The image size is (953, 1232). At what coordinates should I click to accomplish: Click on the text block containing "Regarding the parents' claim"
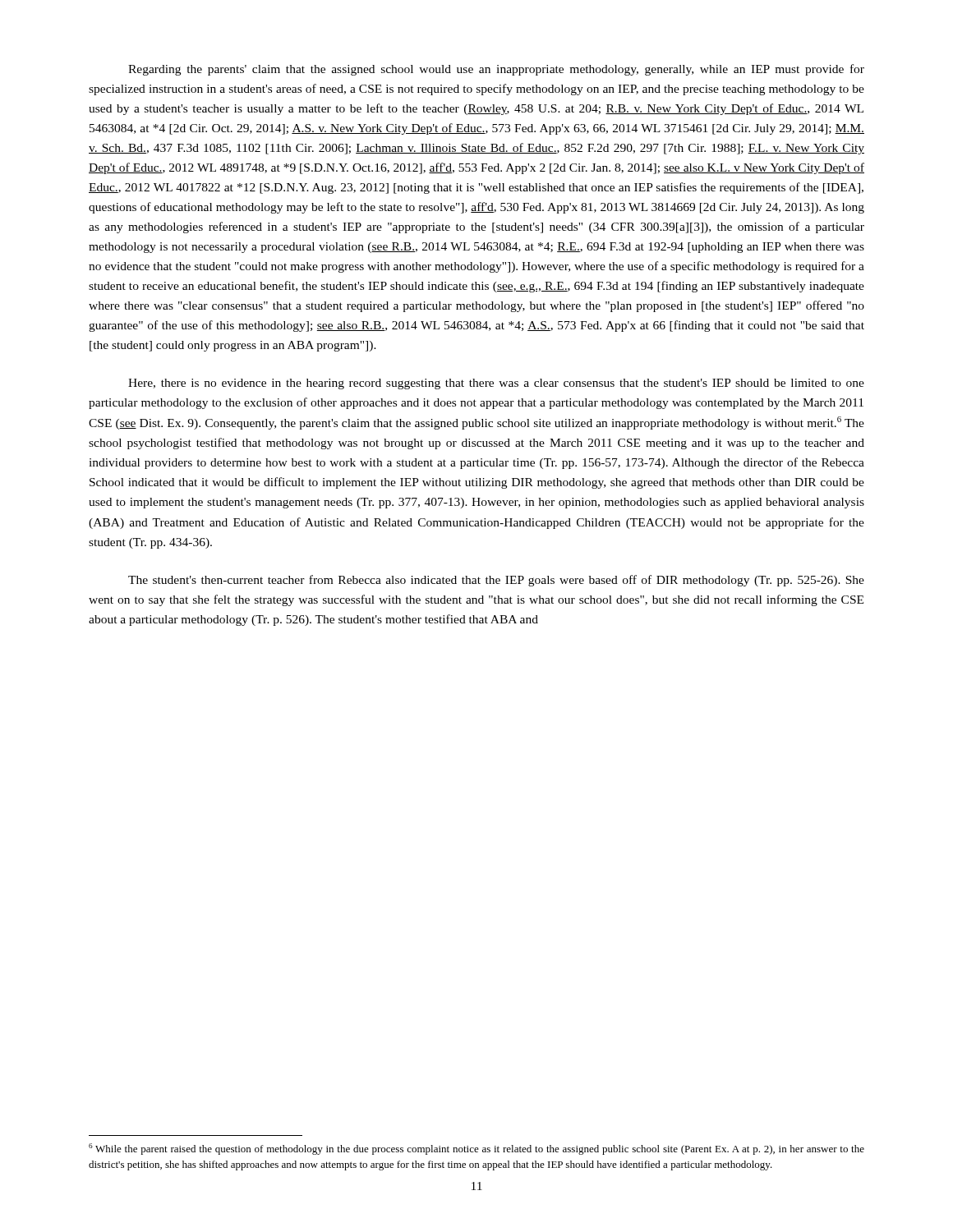pos(476,207)
